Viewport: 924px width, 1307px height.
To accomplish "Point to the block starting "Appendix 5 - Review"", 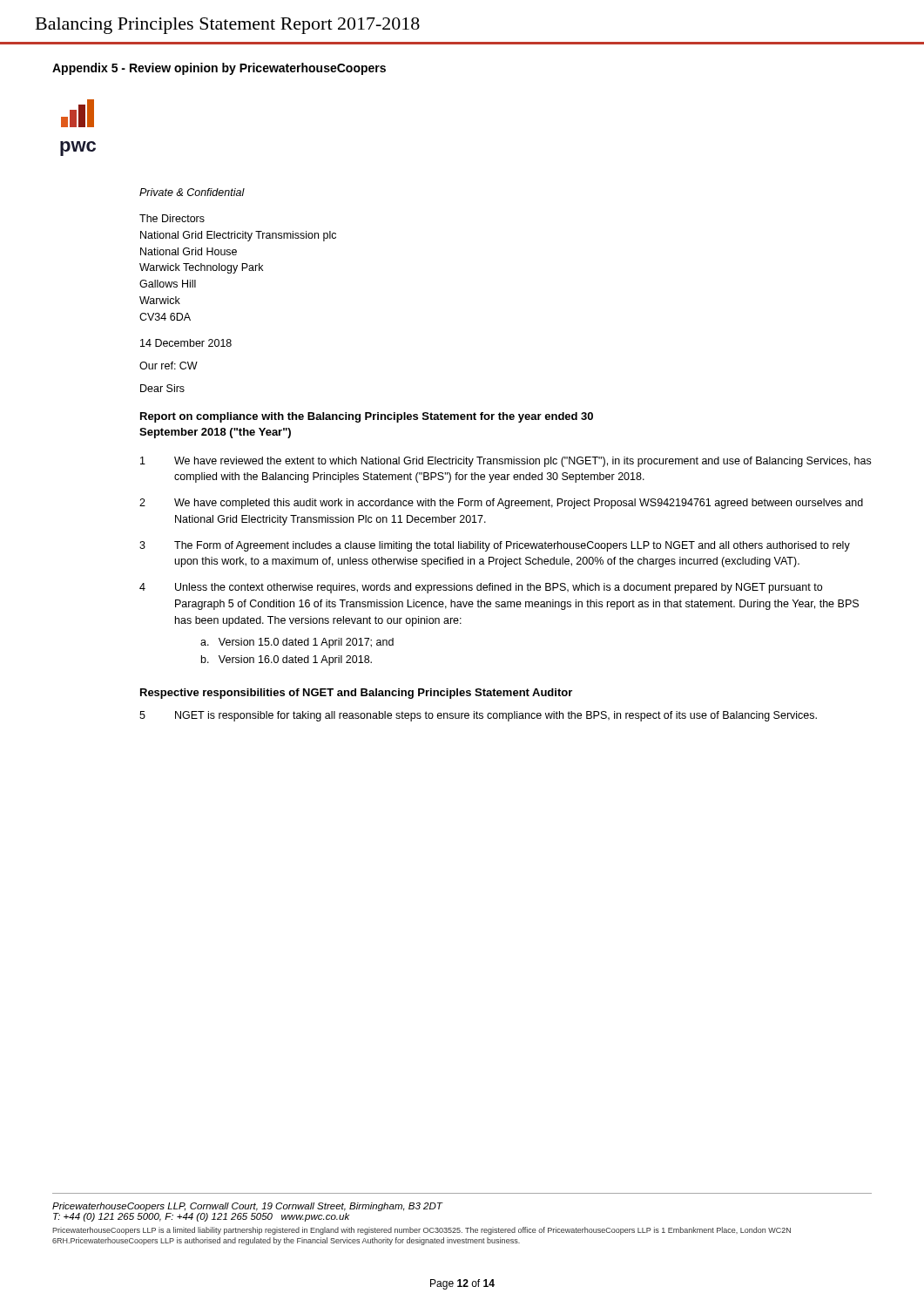I will (x=219, y=68).
